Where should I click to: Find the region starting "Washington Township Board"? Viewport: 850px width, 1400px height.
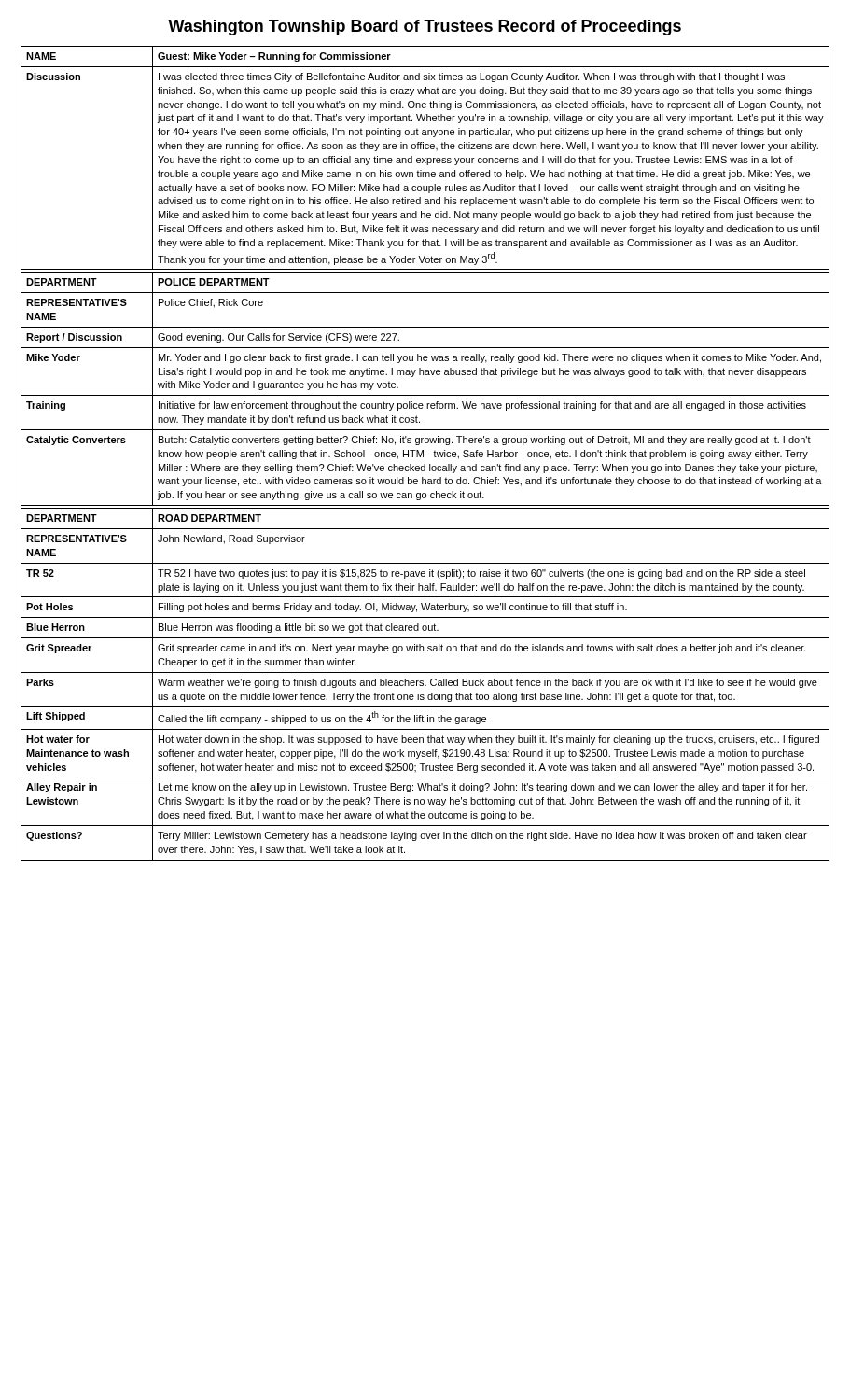(x=425, y=26)
